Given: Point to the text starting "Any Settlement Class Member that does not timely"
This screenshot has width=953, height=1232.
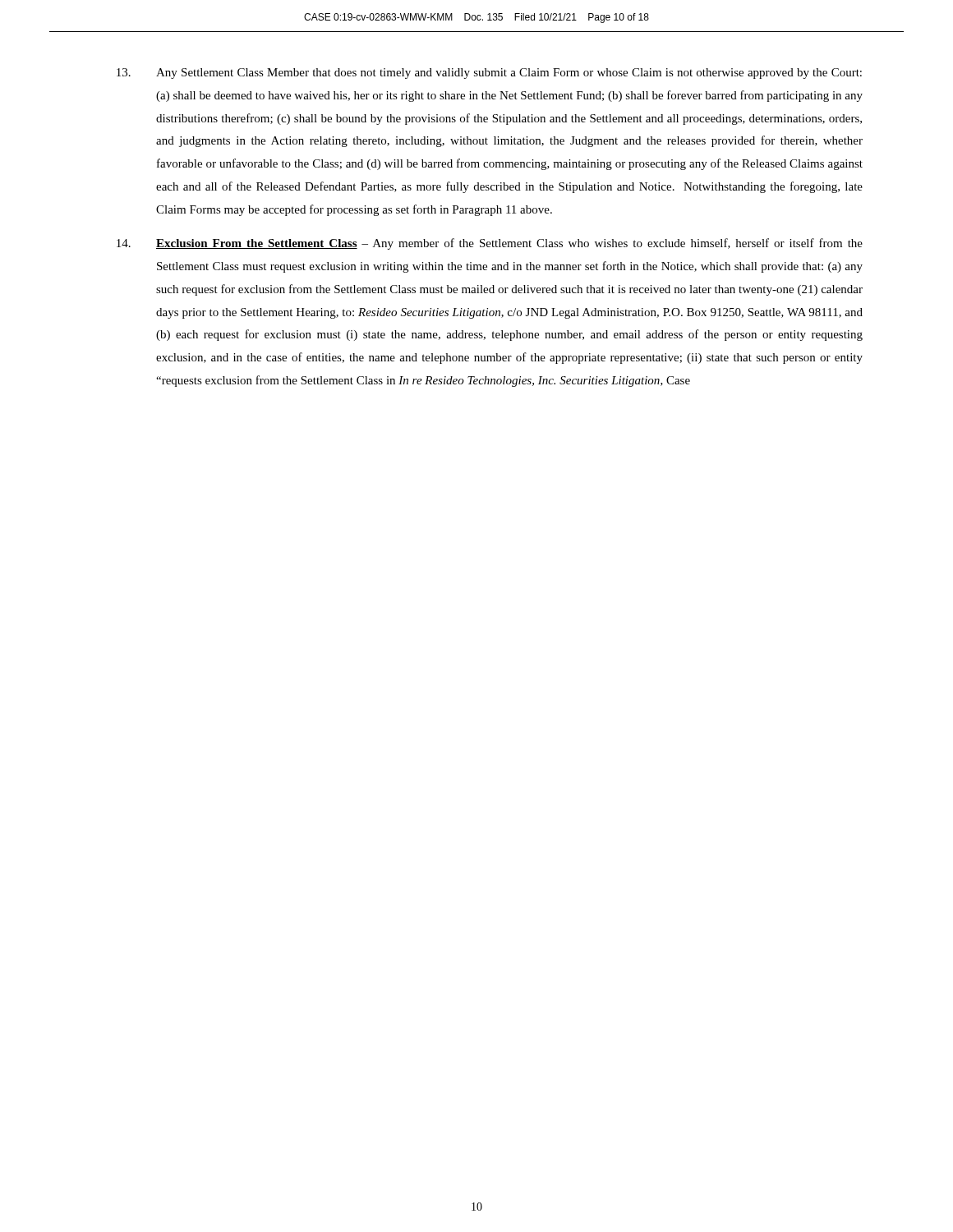Looking at the screenshot, I should [476, 141].
